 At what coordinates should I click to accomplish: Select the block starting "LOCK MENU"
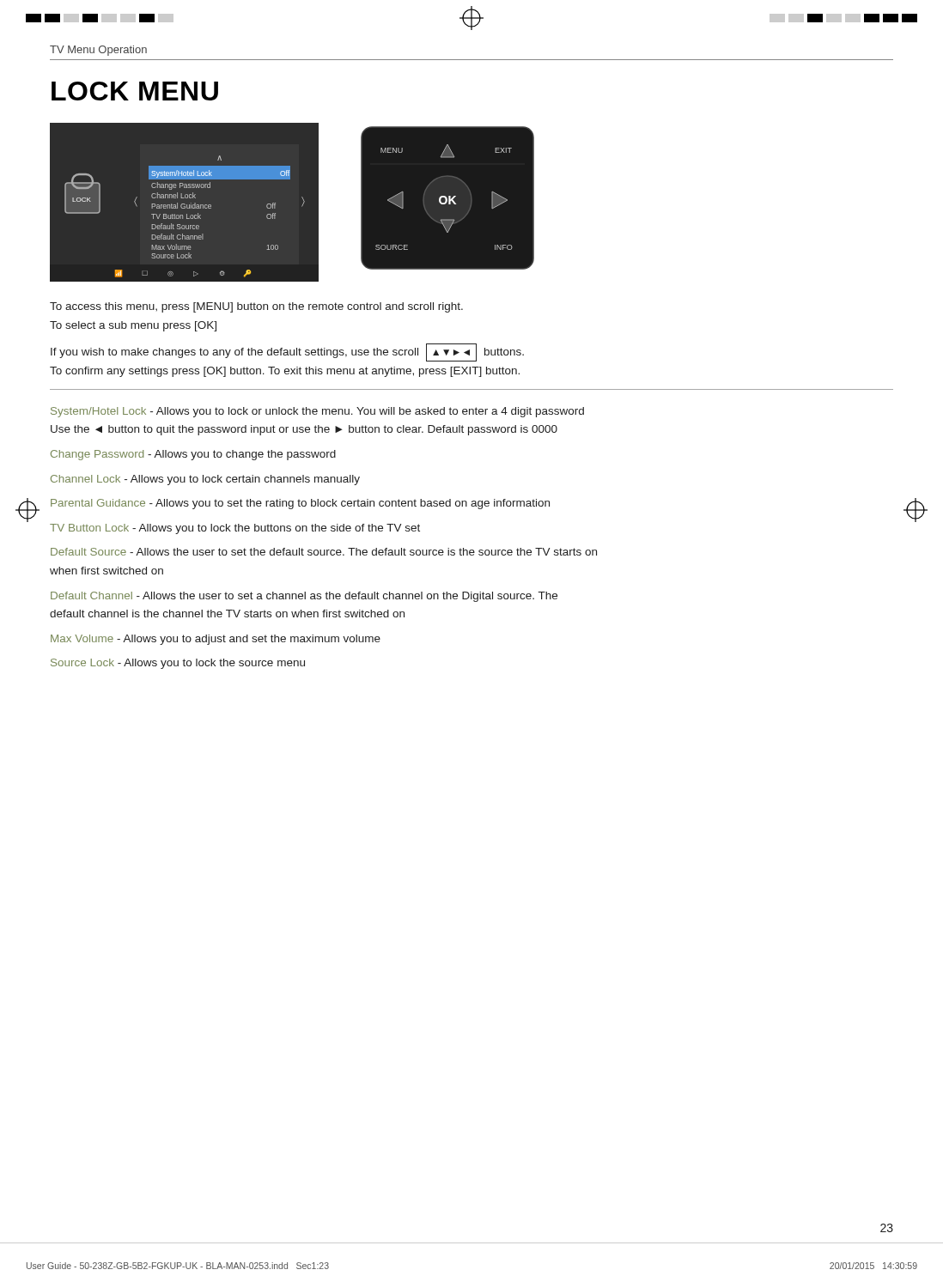[x=135, y=91]
